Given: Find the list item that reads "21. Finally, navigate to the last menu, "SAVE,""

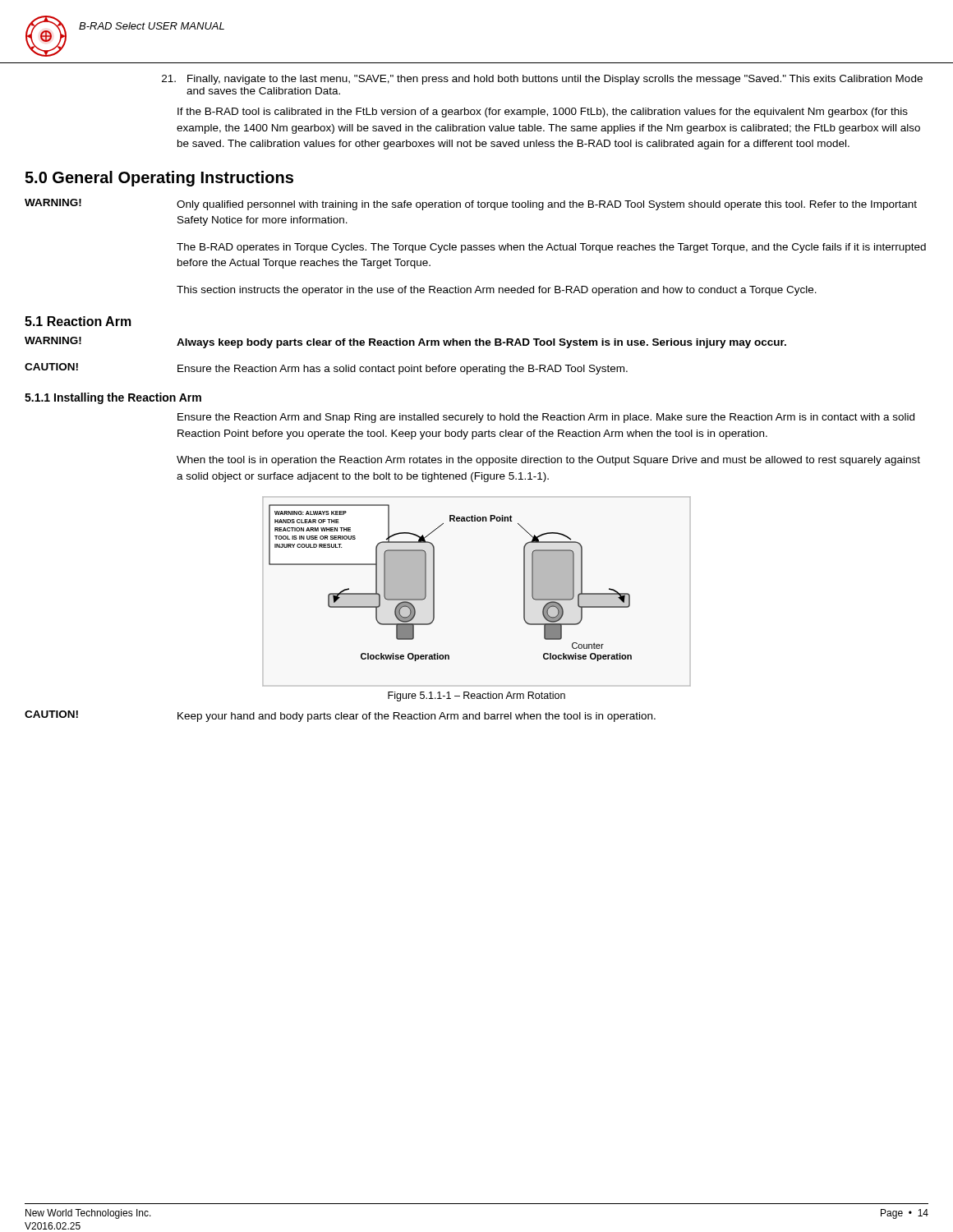Looking at the screenshot, I should point(476,85).
